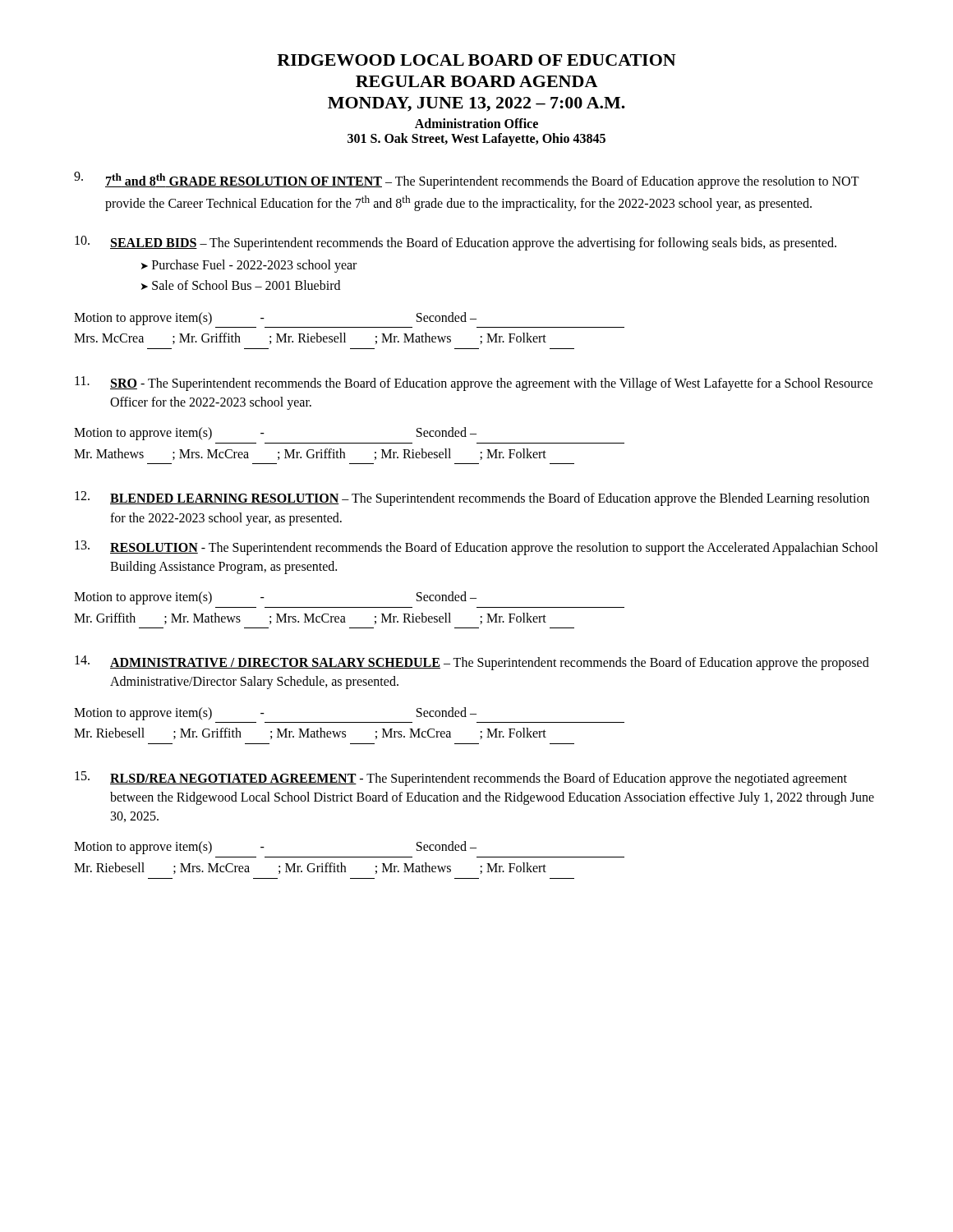Locate the text starting "14. ADMINISTRATIVE / DIRECTOR SALARY SCHEDULE"
This screenshot has width=953, height=1232.
pyautogui.click(x=476, y=673)
